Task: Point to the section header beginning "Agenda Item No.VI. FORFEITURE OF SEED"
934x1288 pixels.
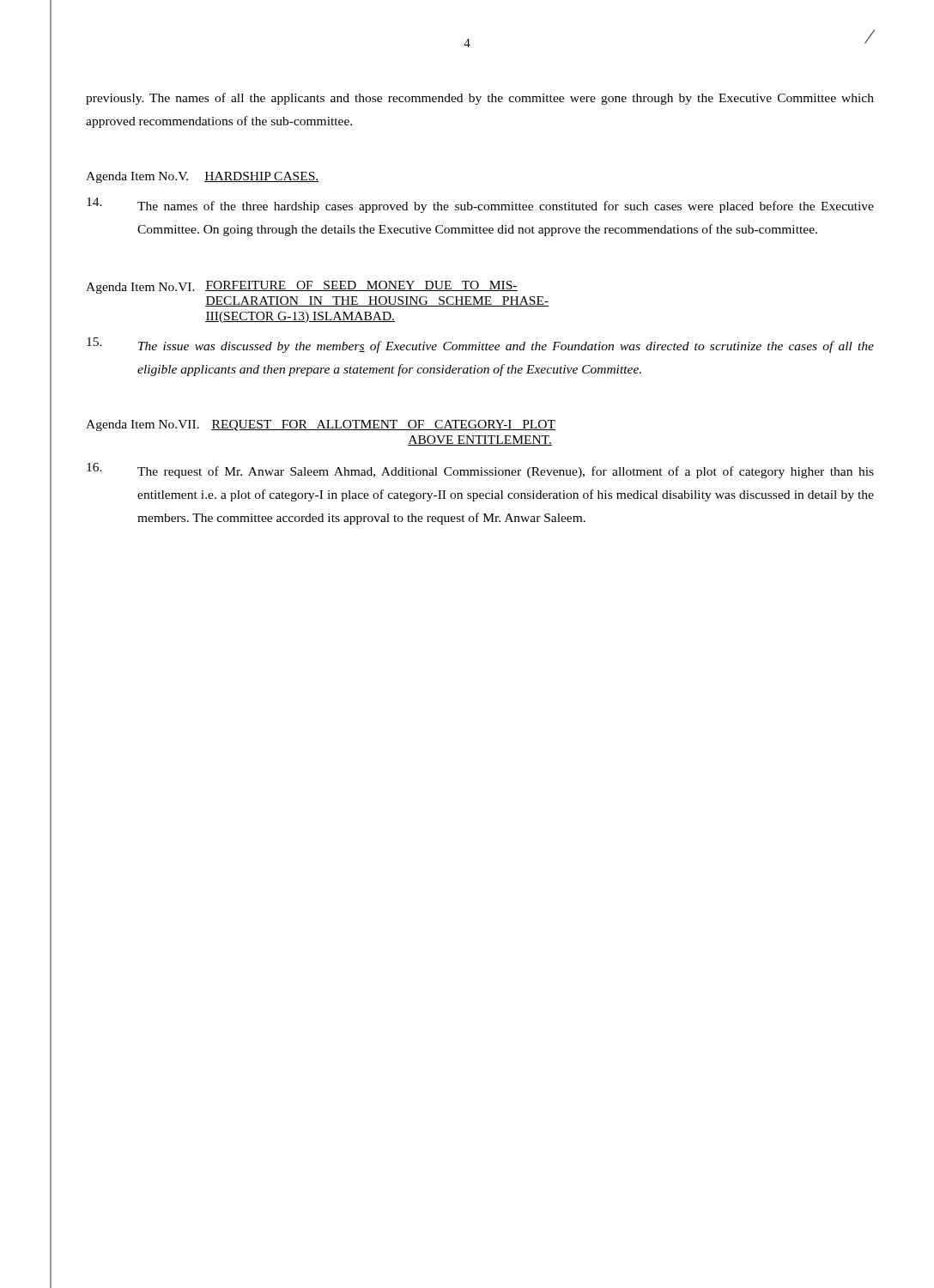Action: tap(317, 300)
